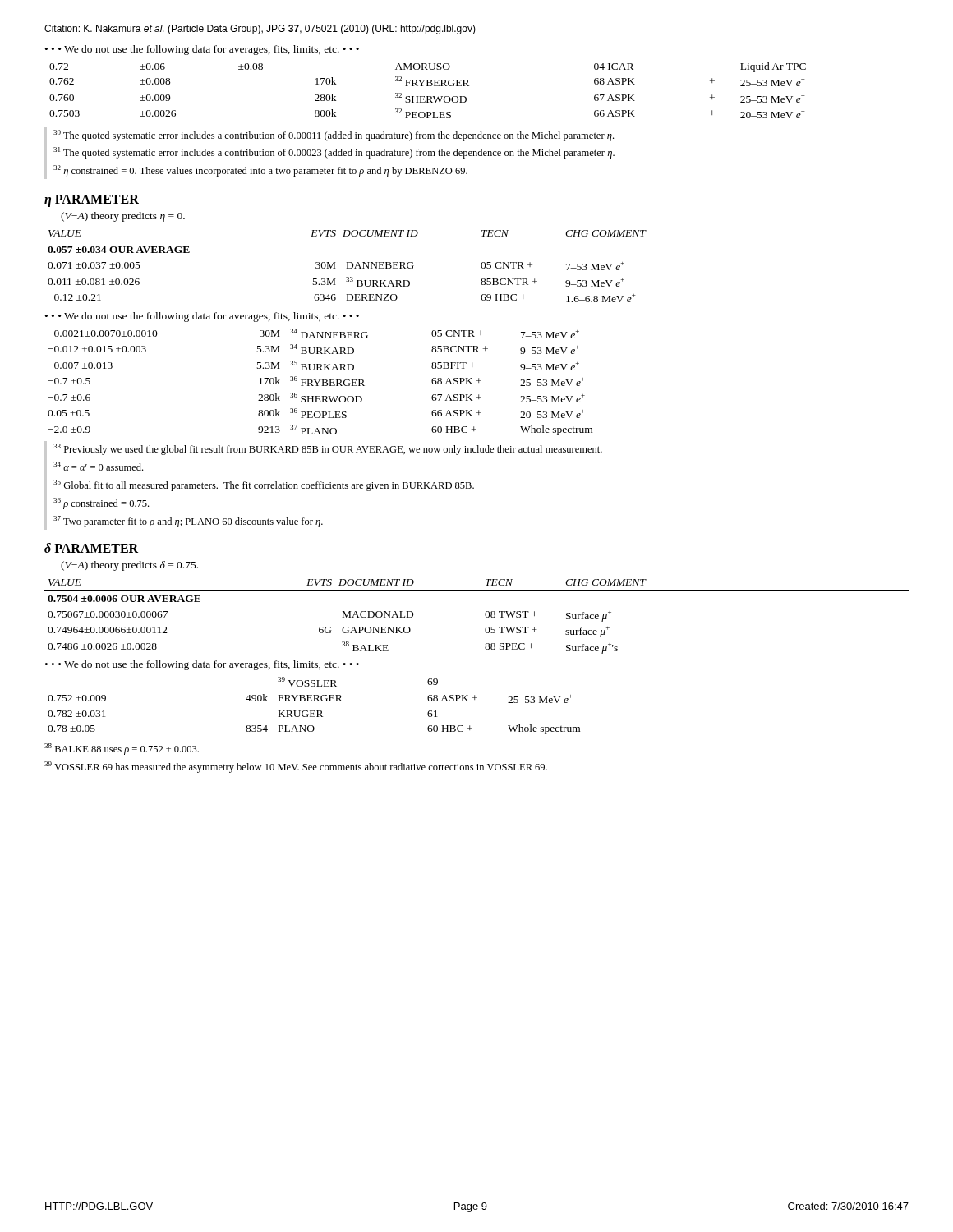
Task: Select the element starting "30 The quoted systematic error includes a contribution"
Action: (334, 134)
